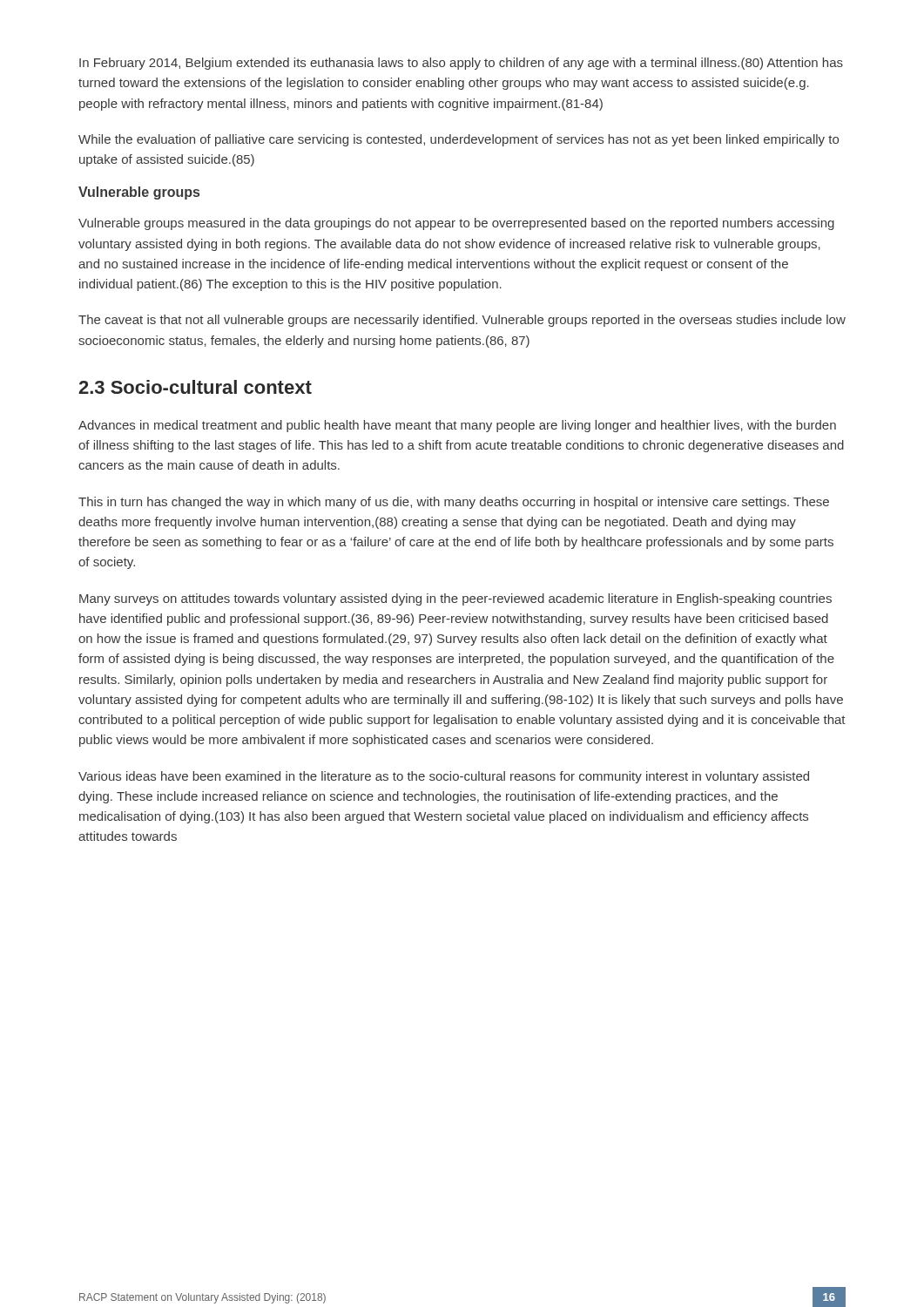
Task: Select the text block that says "The caveat is that not all vulnerable groups"
Action: pyautogui.click(x=462, y=330)
